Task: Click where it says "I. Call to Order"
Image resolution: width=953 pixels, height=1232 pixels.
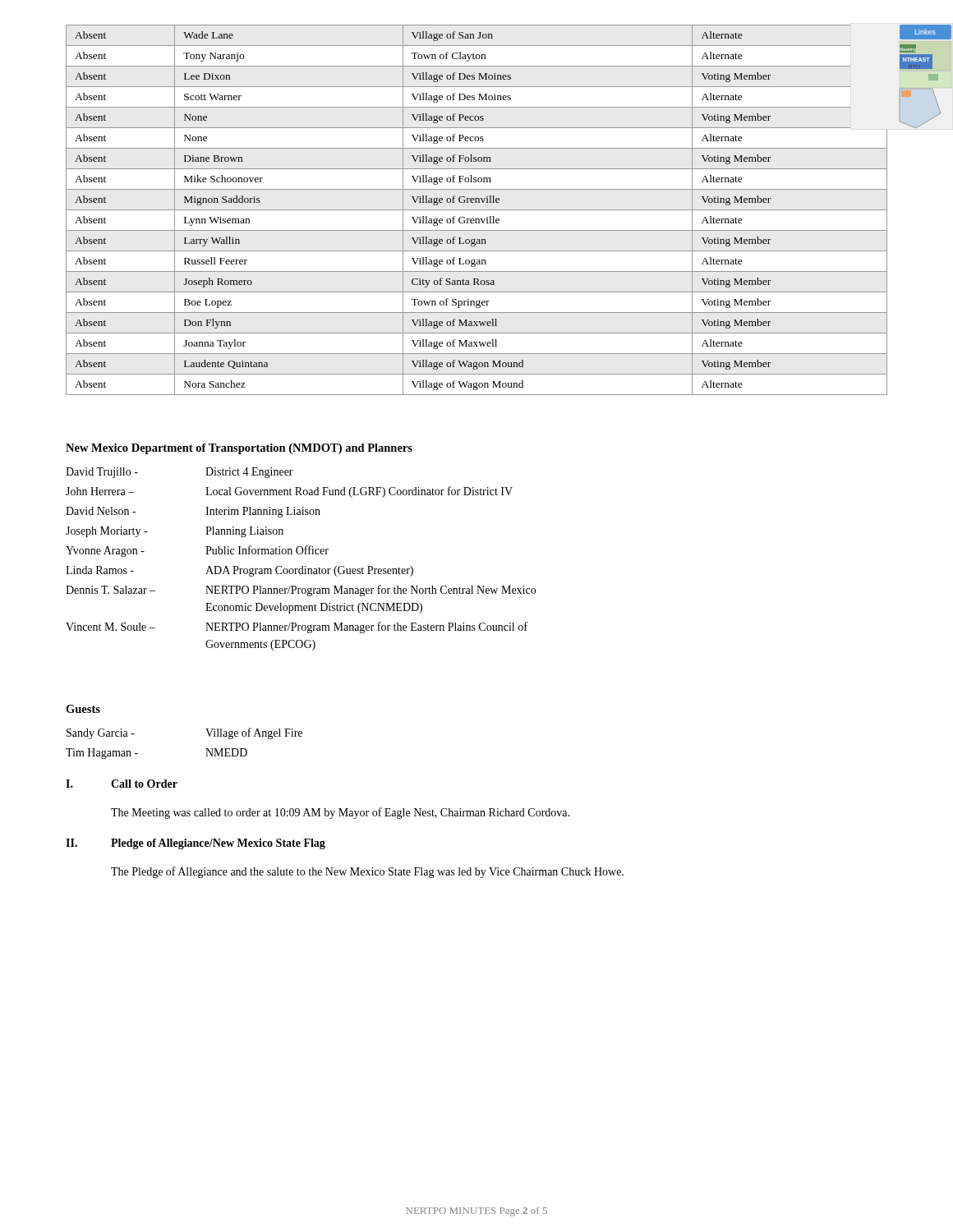Action: 122,784
